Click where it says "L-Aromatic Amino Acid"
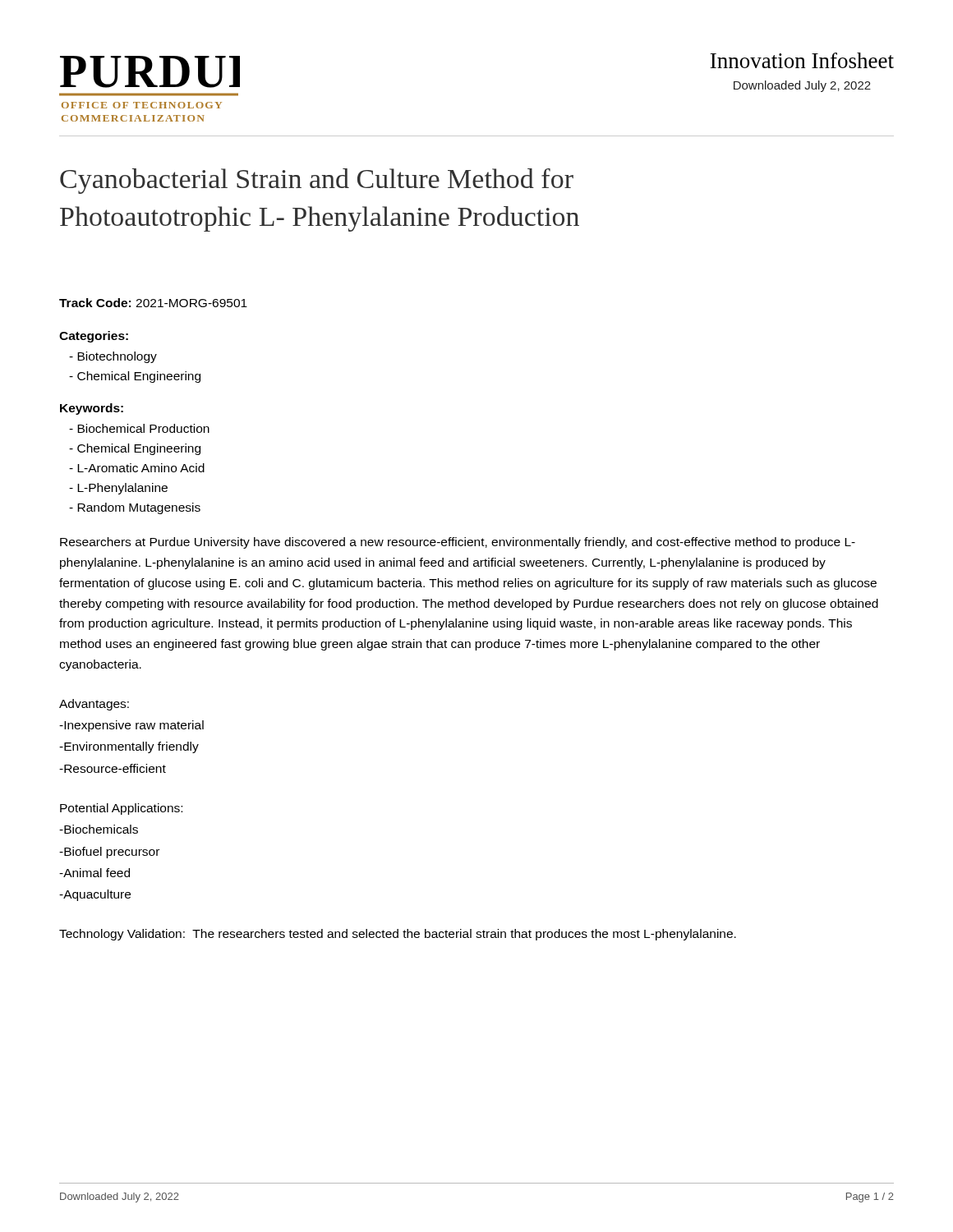 coord(137,468)
